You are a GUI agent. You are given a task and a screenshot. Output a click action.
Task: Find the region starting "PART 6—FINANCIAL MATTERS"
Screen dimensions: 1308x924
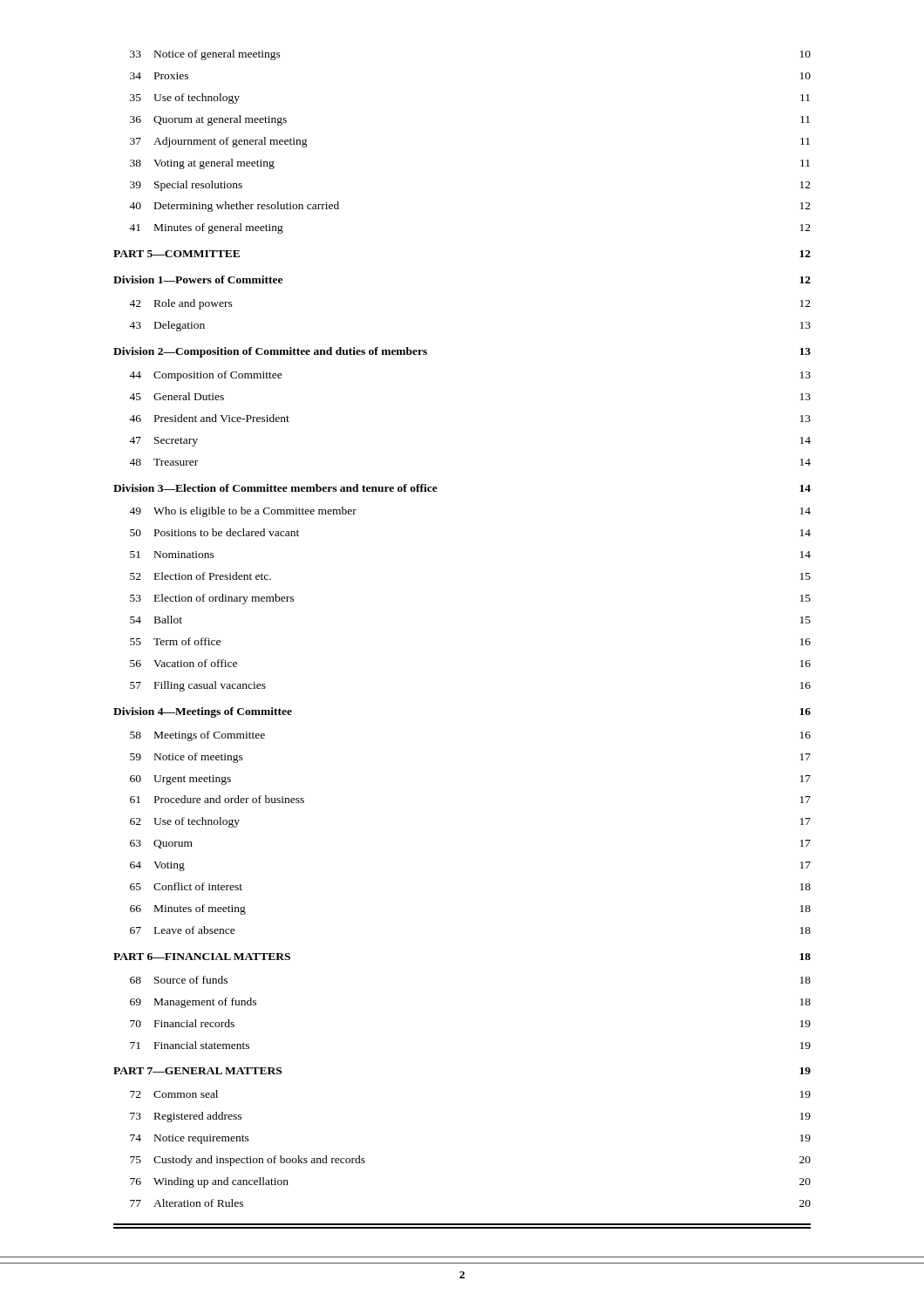pos(204,956)
